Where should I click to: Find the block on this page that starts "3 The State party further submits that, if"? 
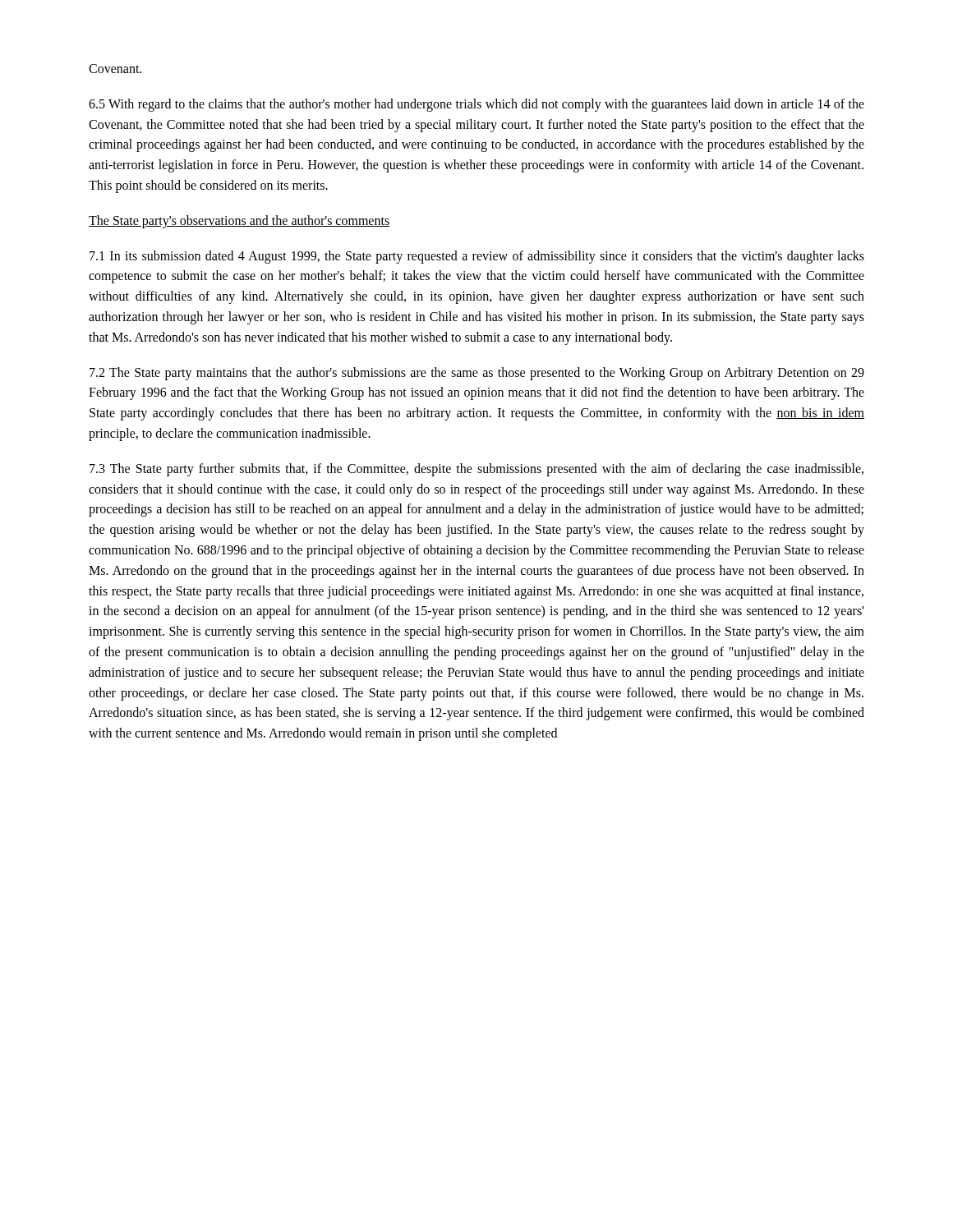(476, 601)
